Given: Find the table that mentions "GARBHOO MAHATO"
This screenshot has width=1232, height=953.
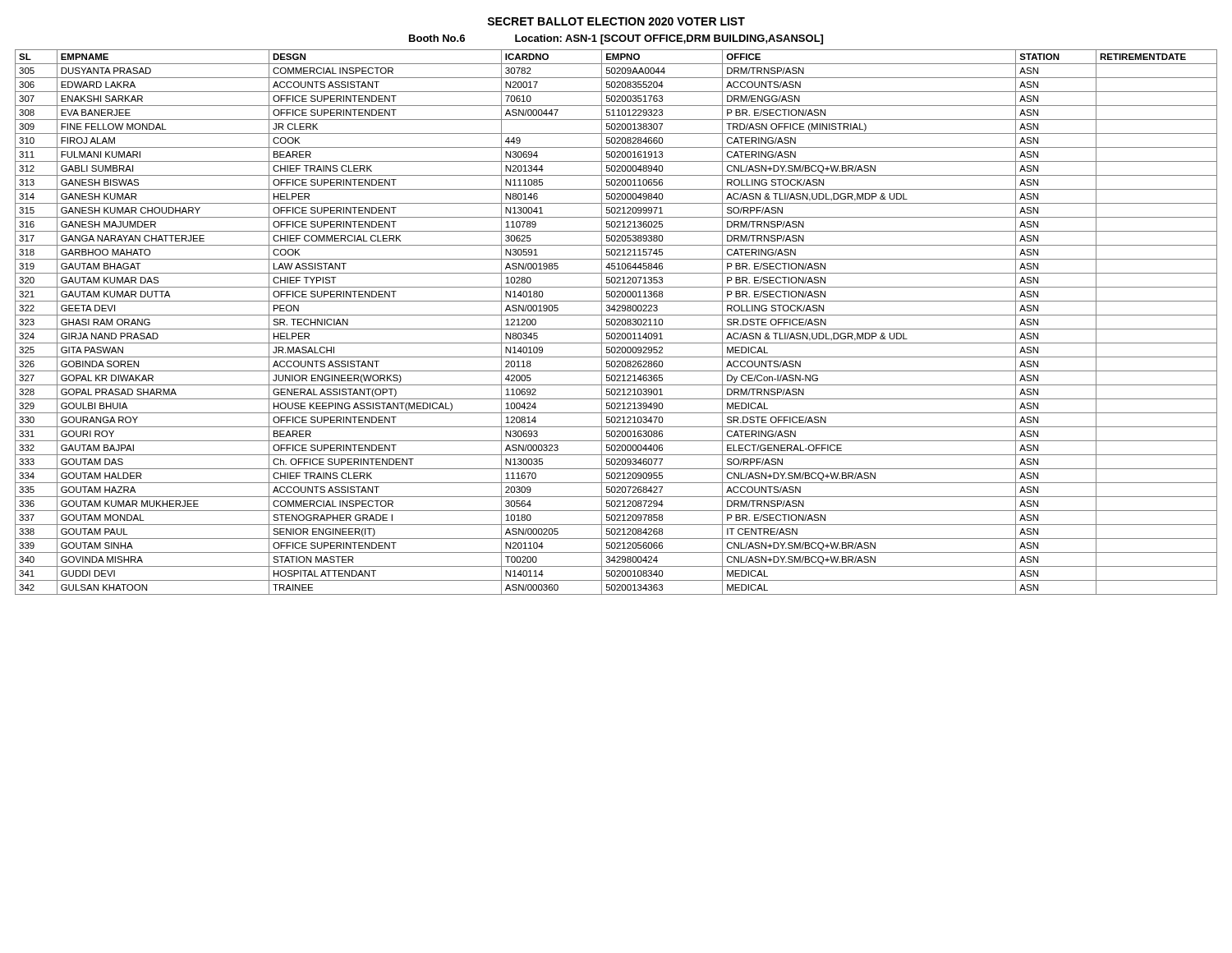Looking at the screenshot, I should tap(616, 322).
